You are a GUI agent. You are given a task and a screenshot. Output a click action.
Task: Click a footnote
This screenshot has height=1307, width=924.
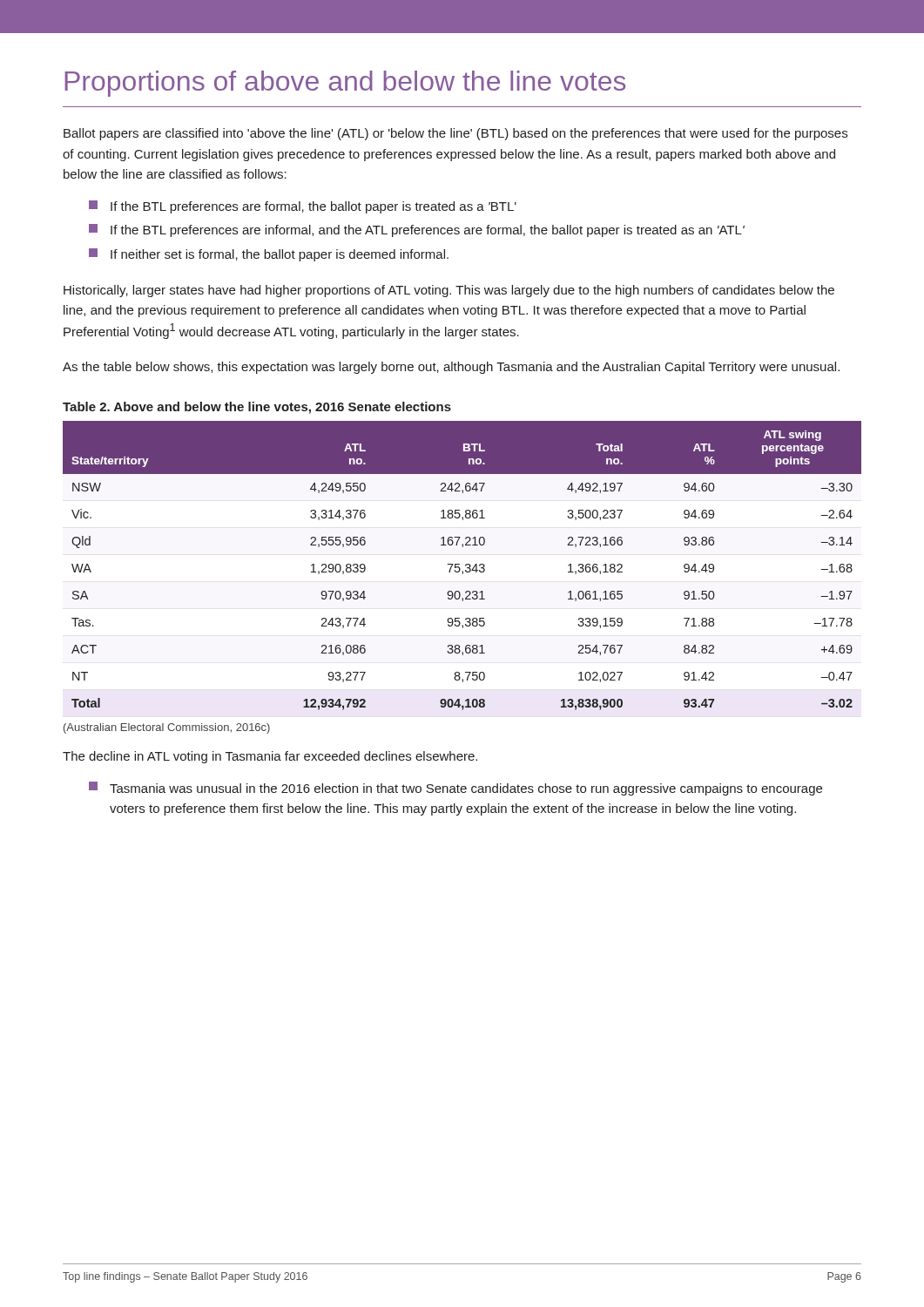click(x=167, y=727)
